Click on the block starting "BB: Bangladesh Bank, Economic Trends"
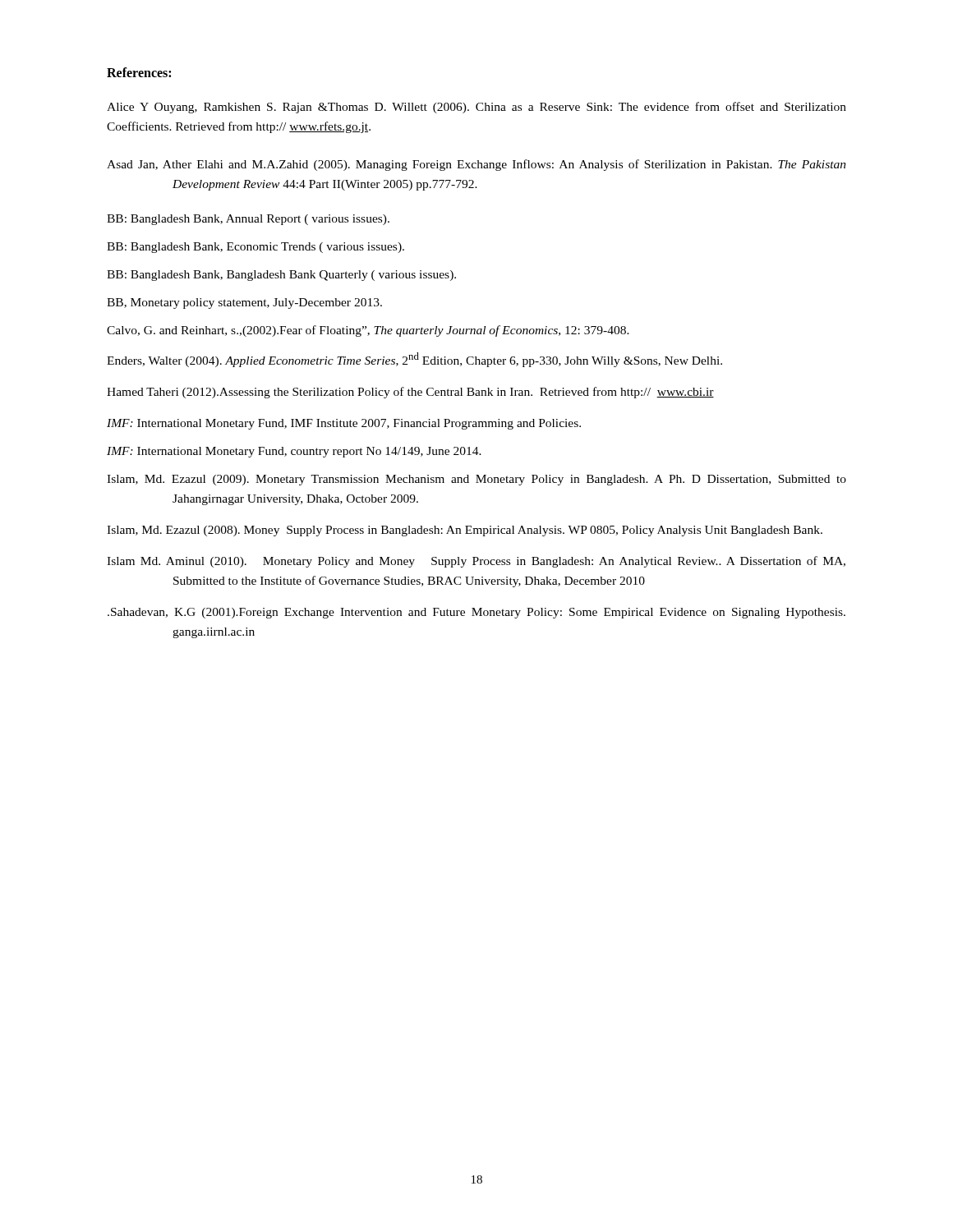Viewport: 953px width, 1232px height. (x=256, y=246)
